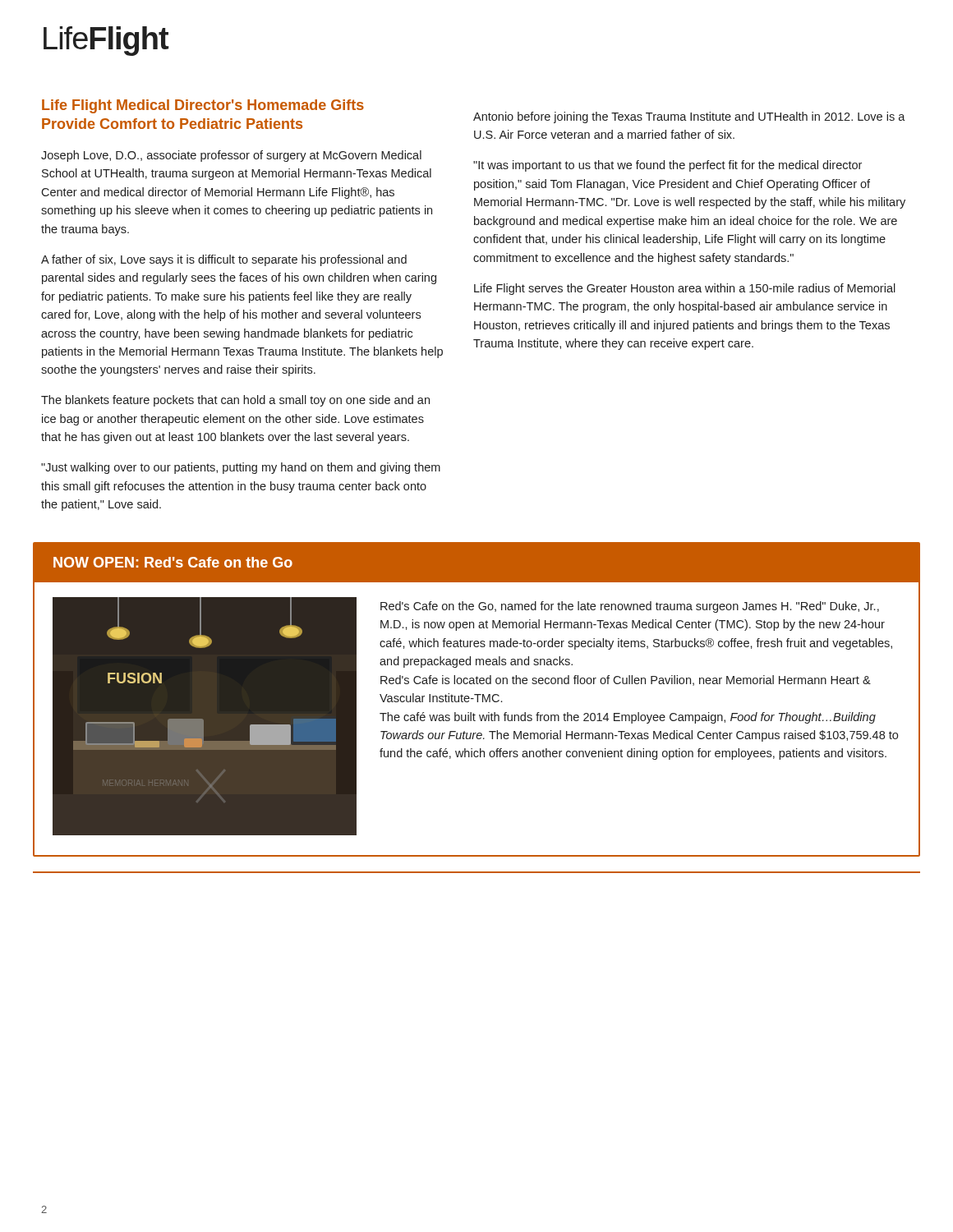Find the text starting "The café was built with"
The height and width of the screenshot is (1232, 953).
tap(640, 735)
